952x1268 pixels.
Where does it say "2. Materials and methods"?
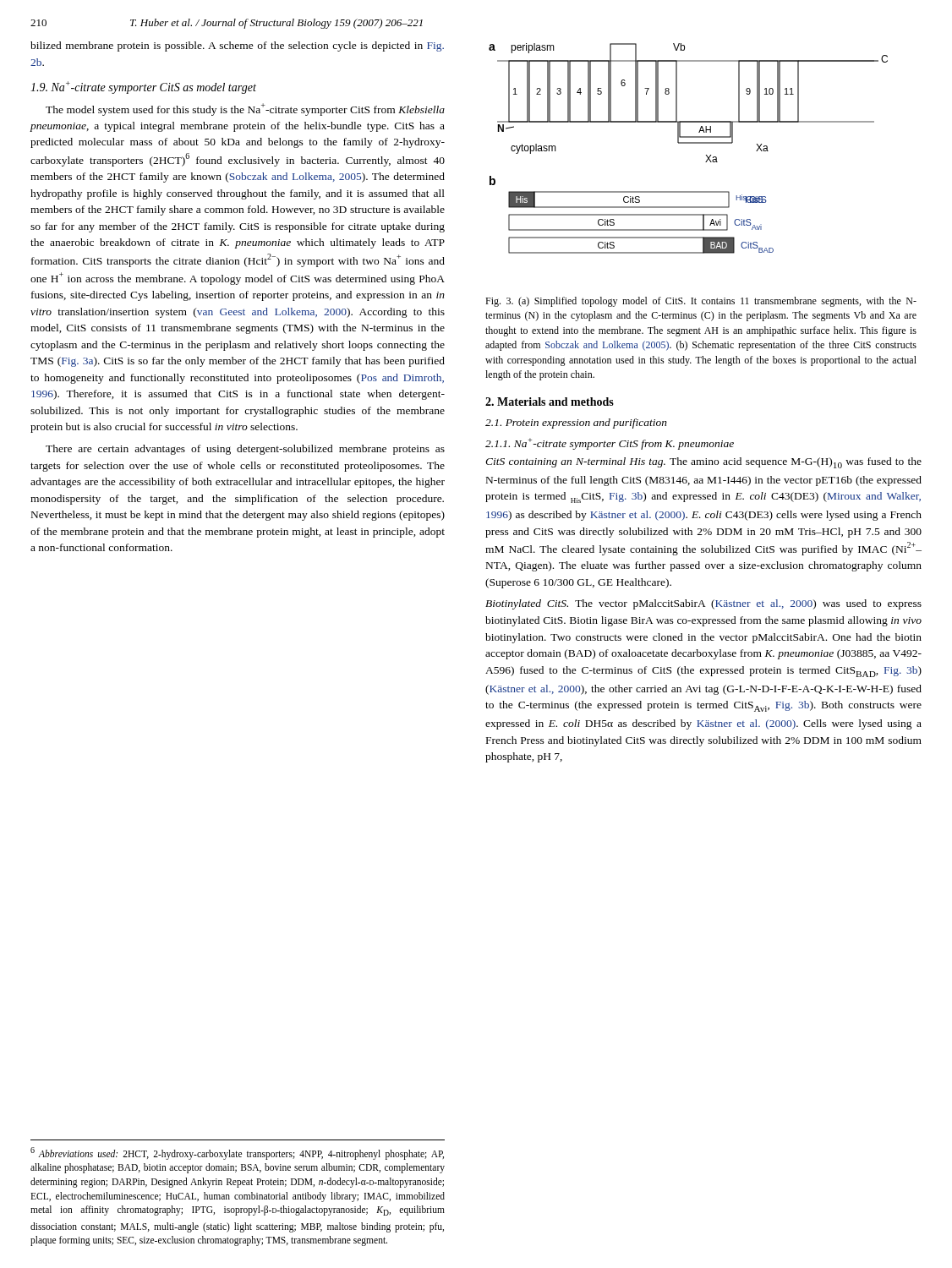coord(549,402)
